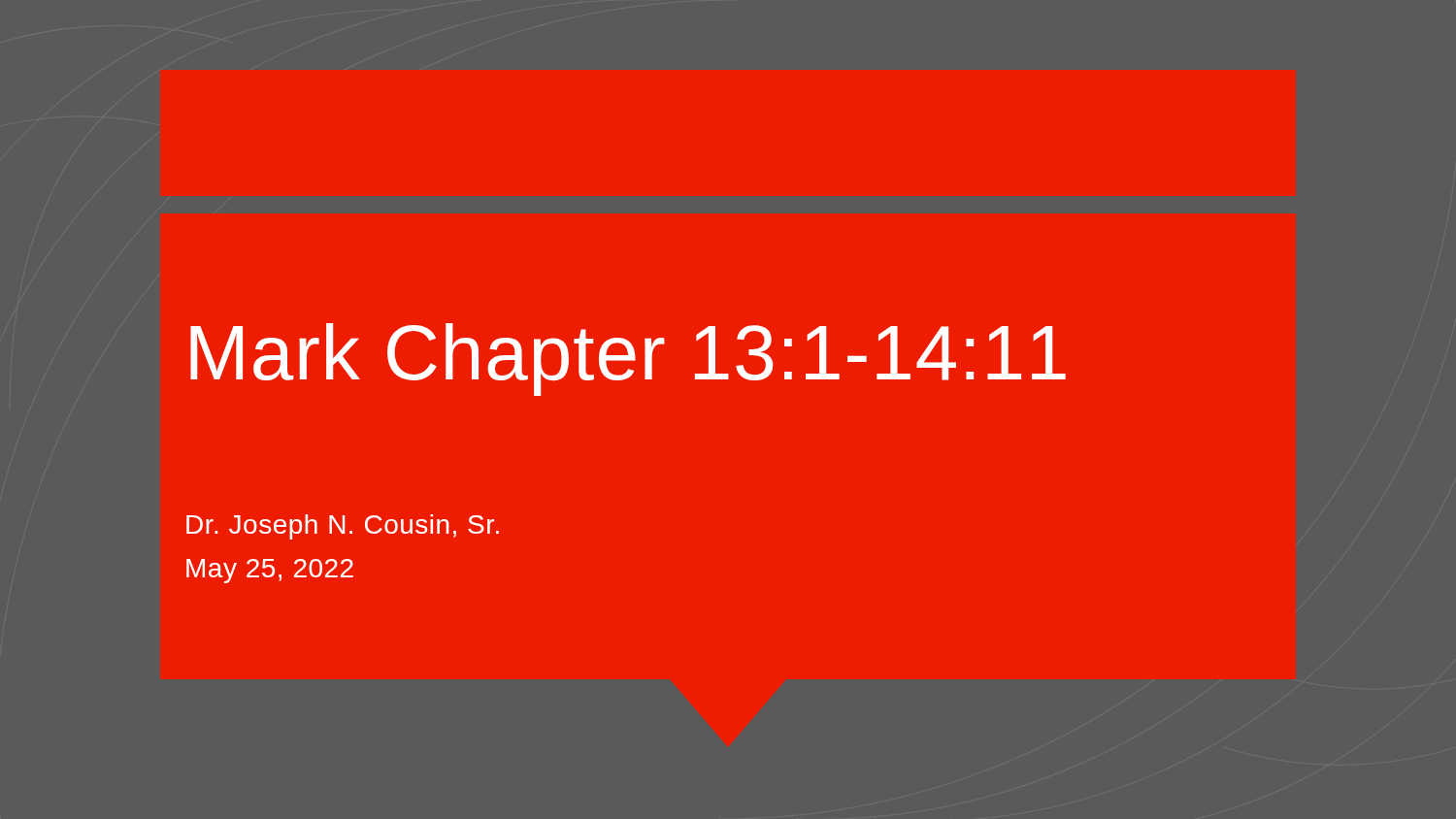Locate the title

627,353
